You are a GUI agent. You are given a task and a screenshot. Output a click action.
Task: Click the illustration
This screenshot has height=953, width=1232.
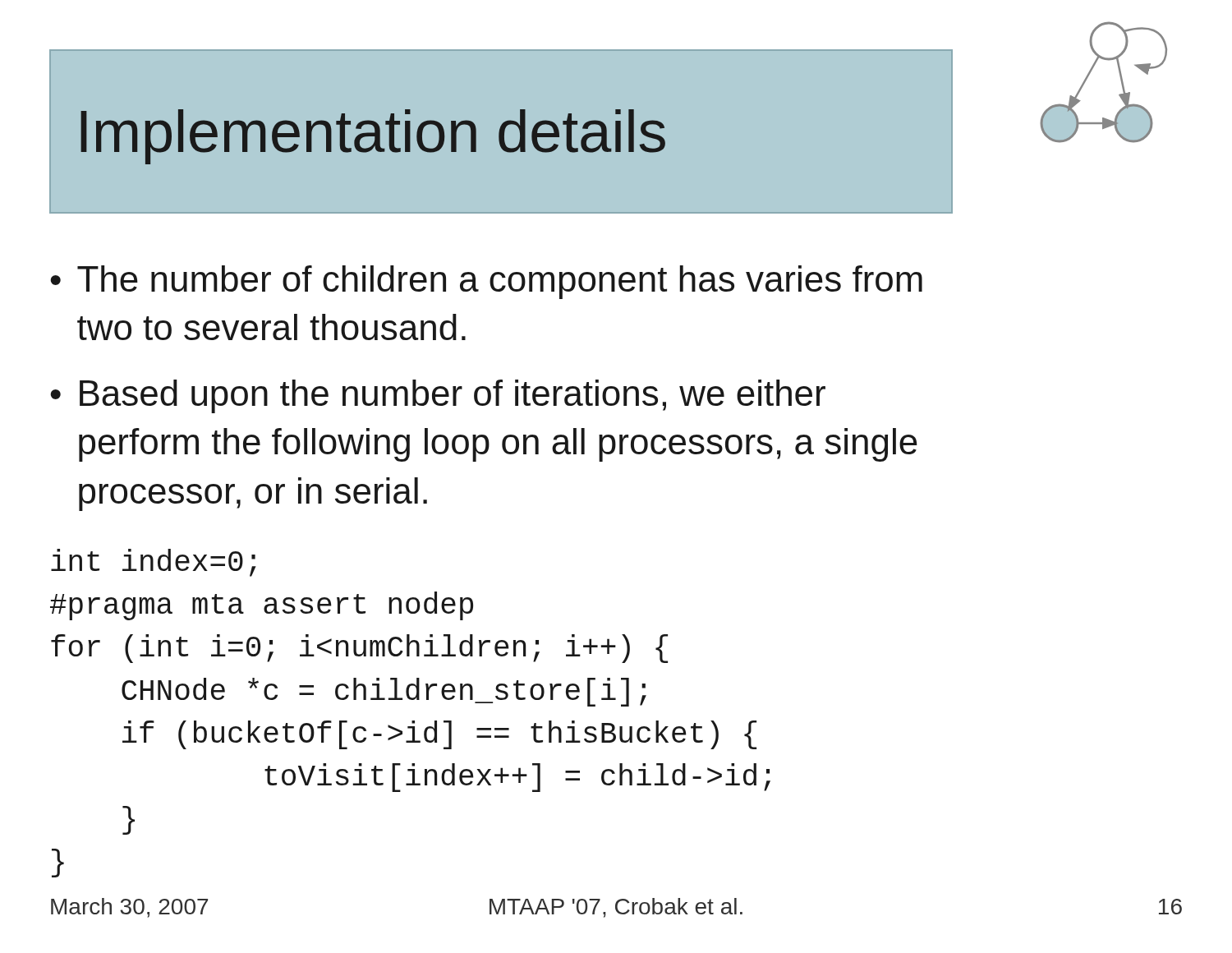(1092, 90)
